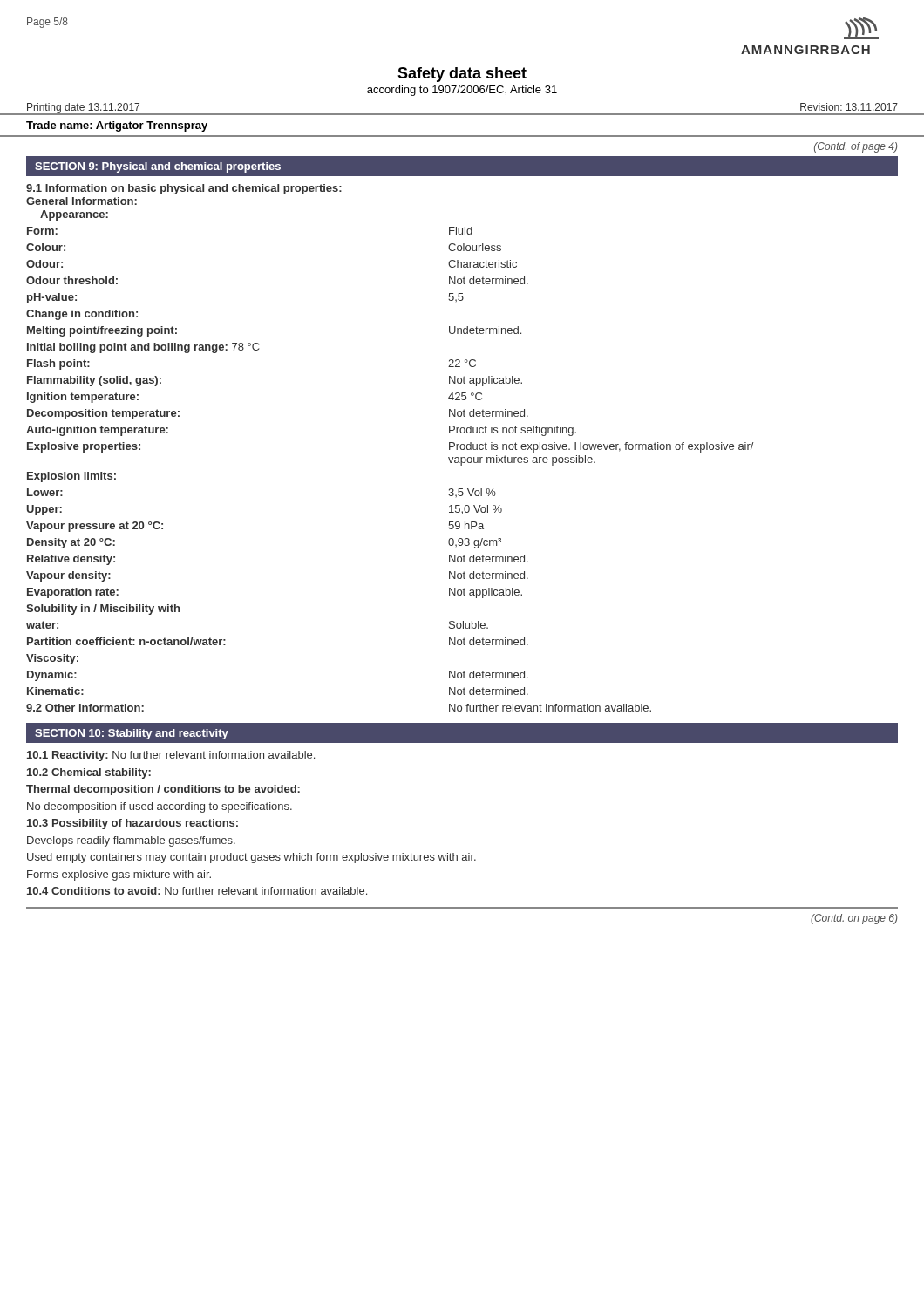Locate the block of text that opens with "1 Reactivity: No"
Viewport: 924px width, 1308px height.
[171, 756]
